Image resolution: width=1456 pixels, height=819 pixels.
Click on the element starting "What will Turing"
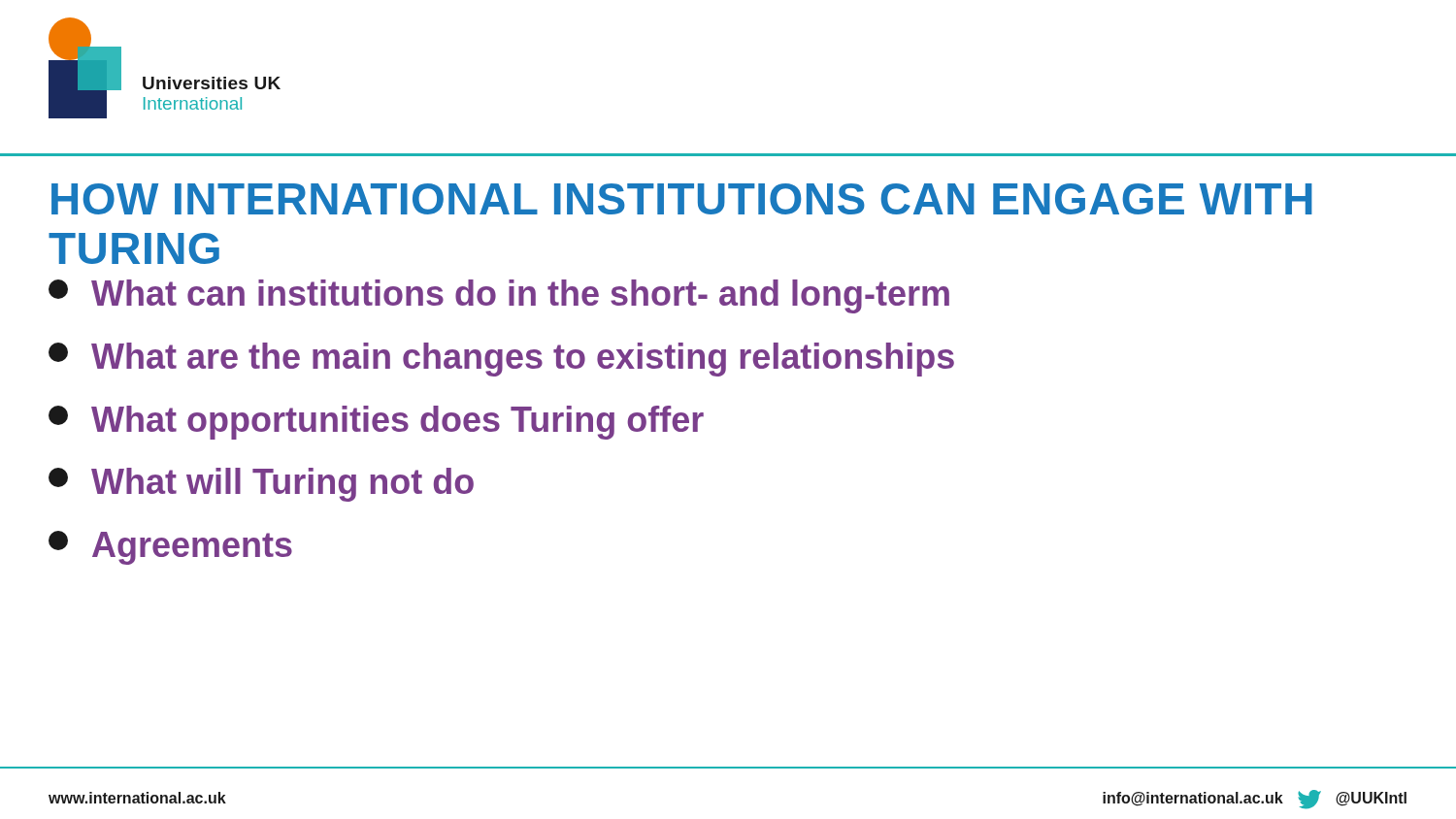(262, 483)
